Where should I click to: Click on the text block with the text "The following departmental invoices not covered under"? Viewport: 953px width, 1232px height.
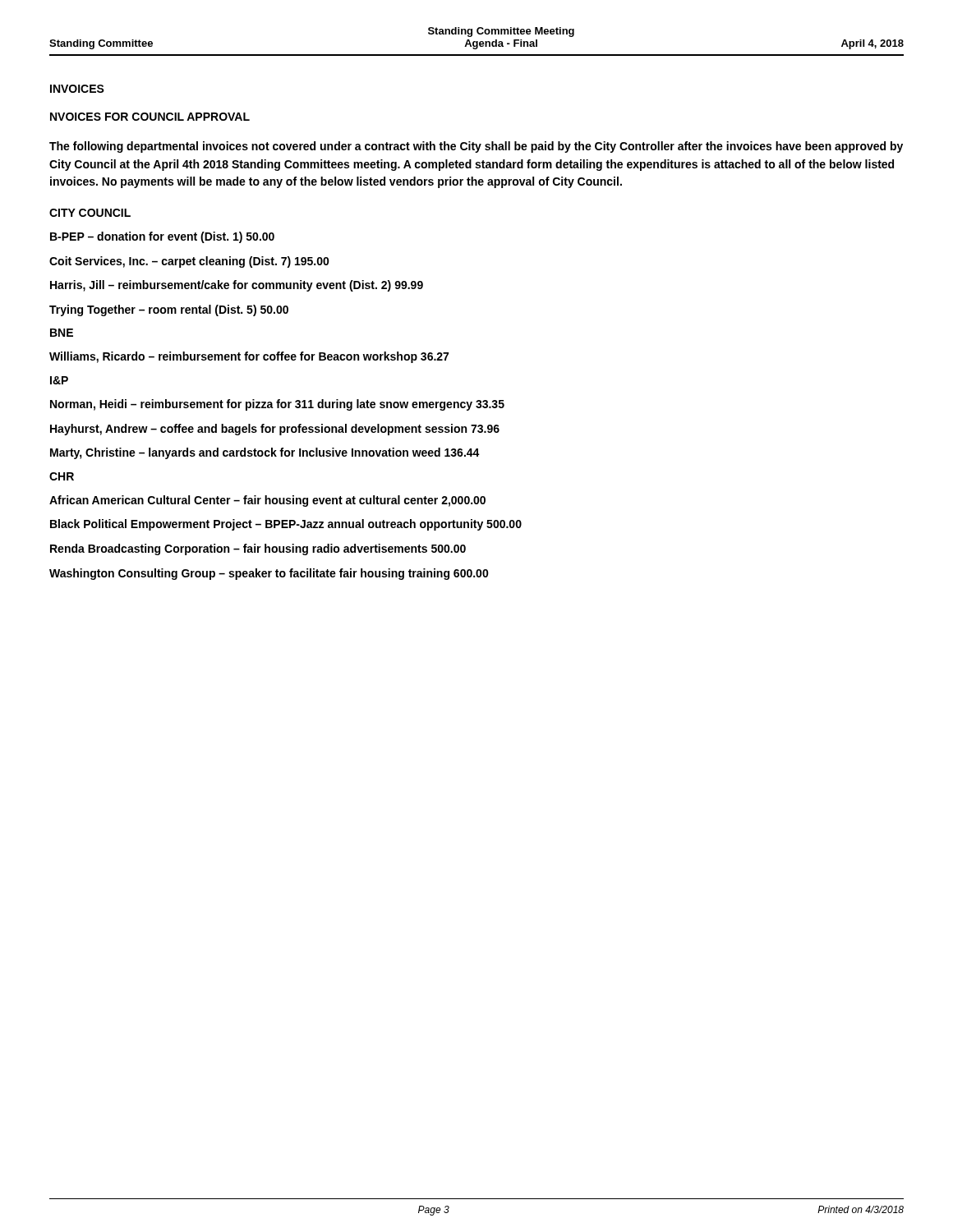click(476, 164)
